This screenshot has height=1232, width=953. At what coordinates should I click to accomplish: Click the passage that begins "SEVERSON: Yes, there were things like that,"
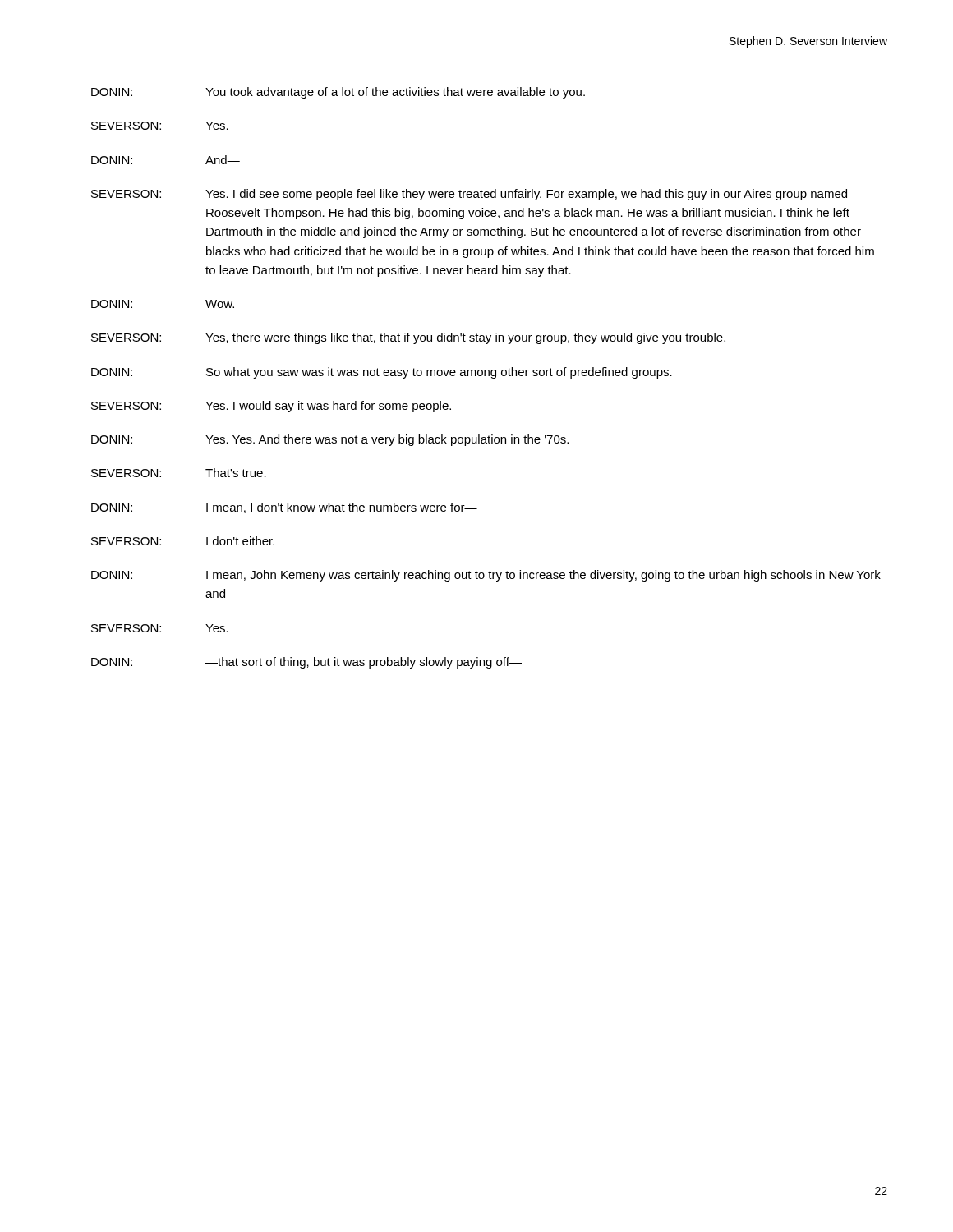click(x=489, y=338)
